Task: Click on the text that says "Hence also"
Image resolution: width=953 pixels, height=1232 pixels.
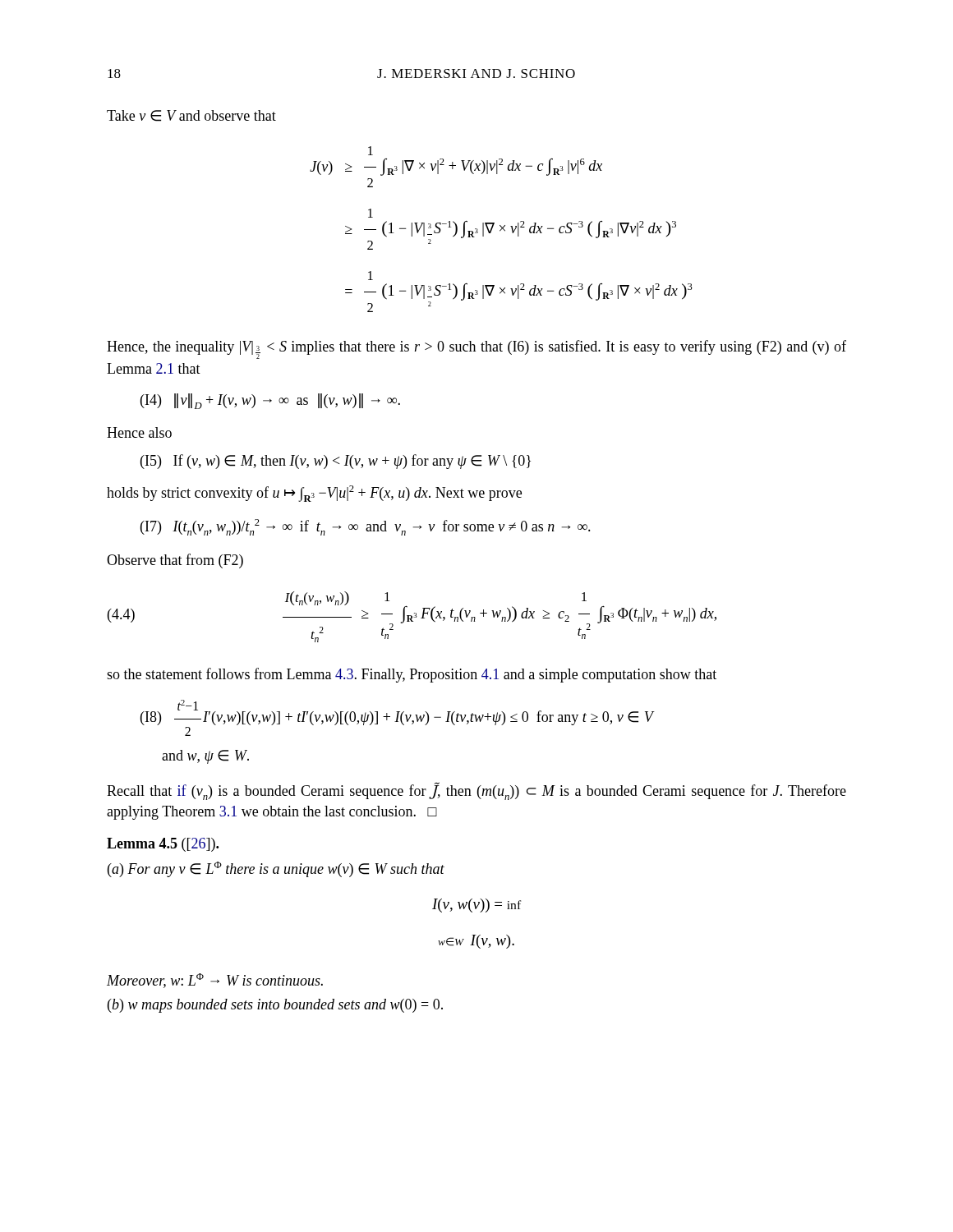Action: click(x=139, y=433)
